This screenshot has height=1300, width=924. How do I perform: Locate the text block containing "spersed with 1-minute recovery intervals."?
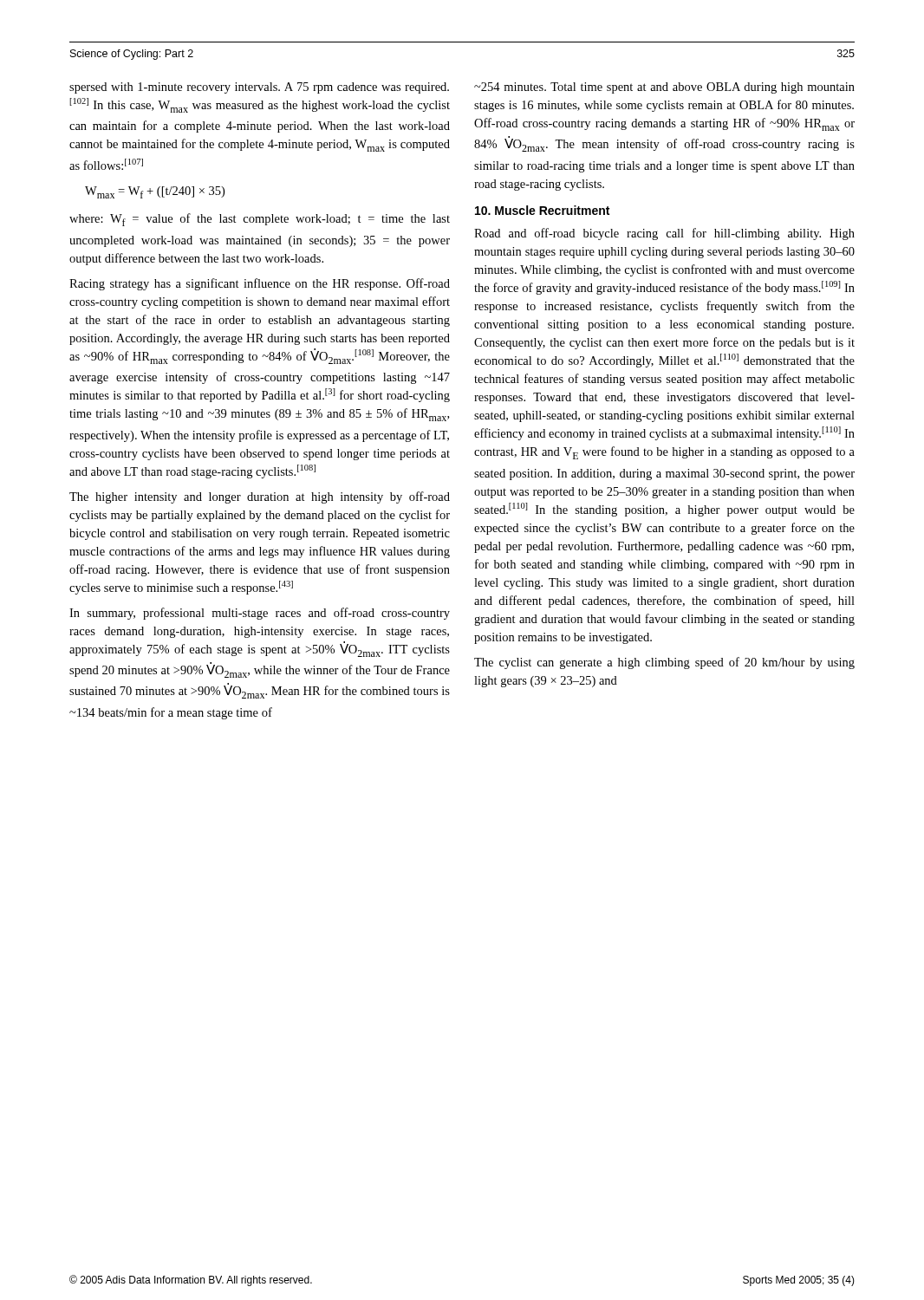tap(260, 126)
